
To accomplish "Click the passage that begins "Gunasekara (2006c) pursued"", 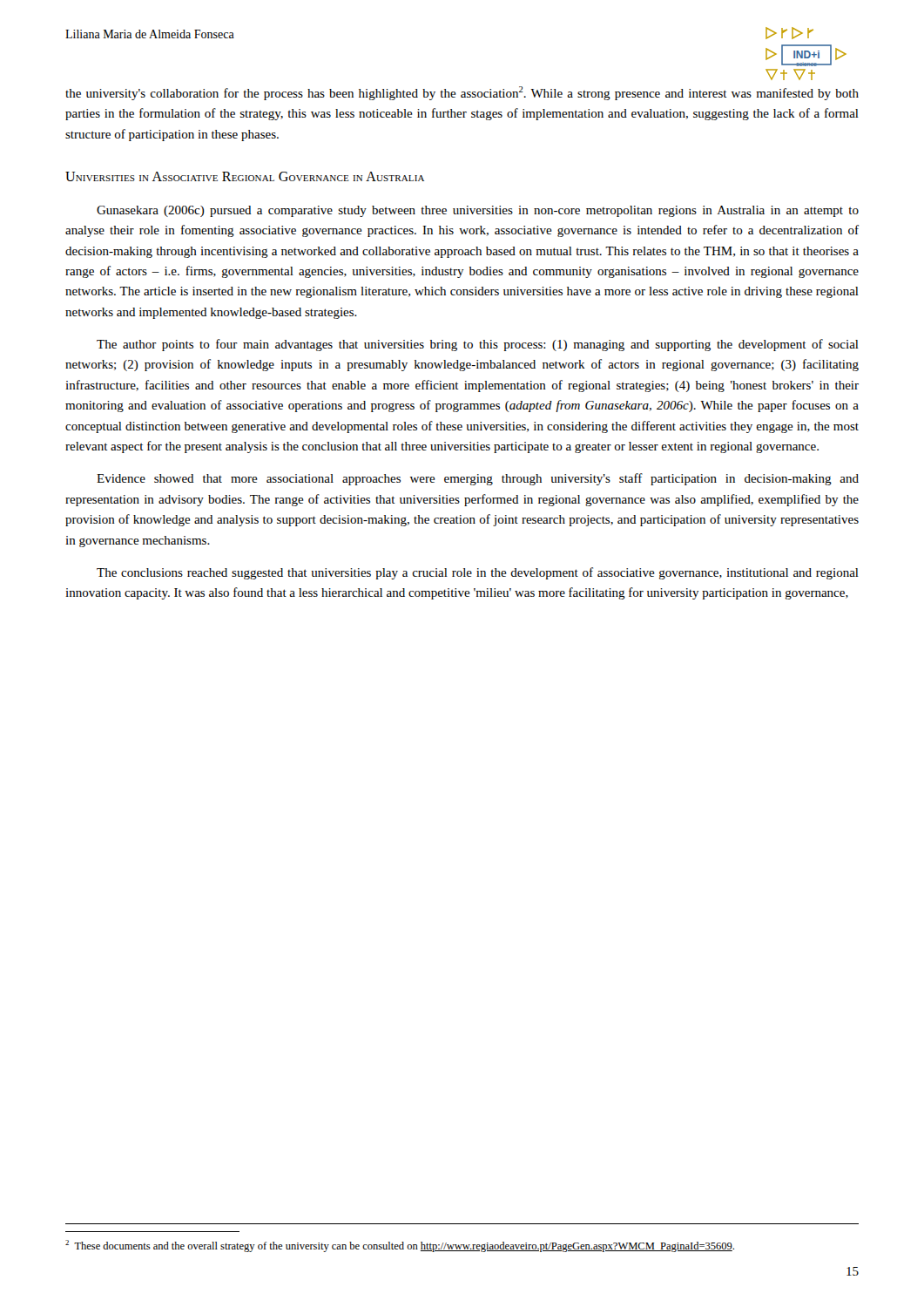I will (x=462, y=261).
